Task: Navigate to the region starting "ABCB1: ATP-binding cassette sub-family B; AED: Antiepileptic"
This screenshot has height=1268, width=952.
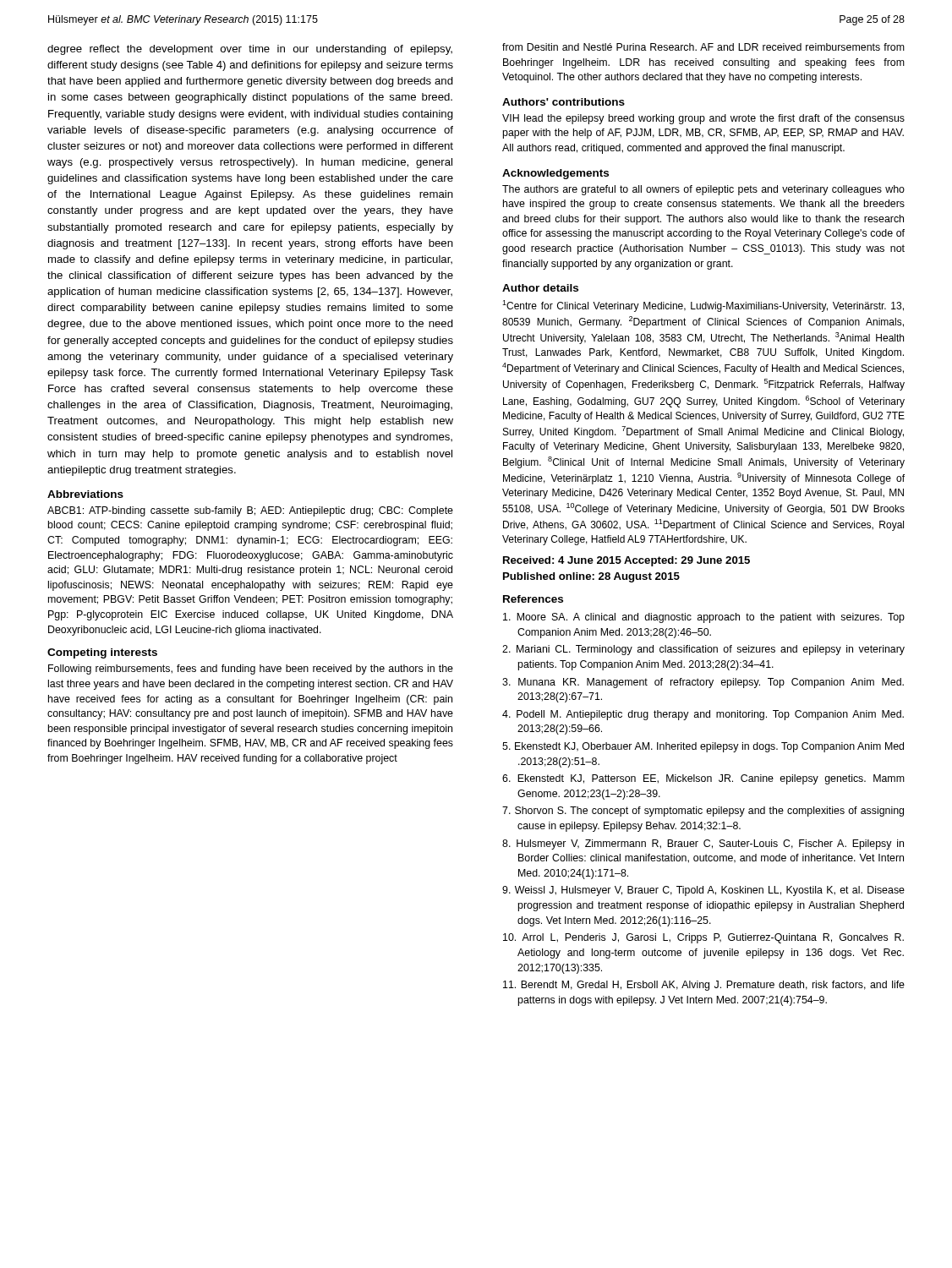Action: click(250, 571)
